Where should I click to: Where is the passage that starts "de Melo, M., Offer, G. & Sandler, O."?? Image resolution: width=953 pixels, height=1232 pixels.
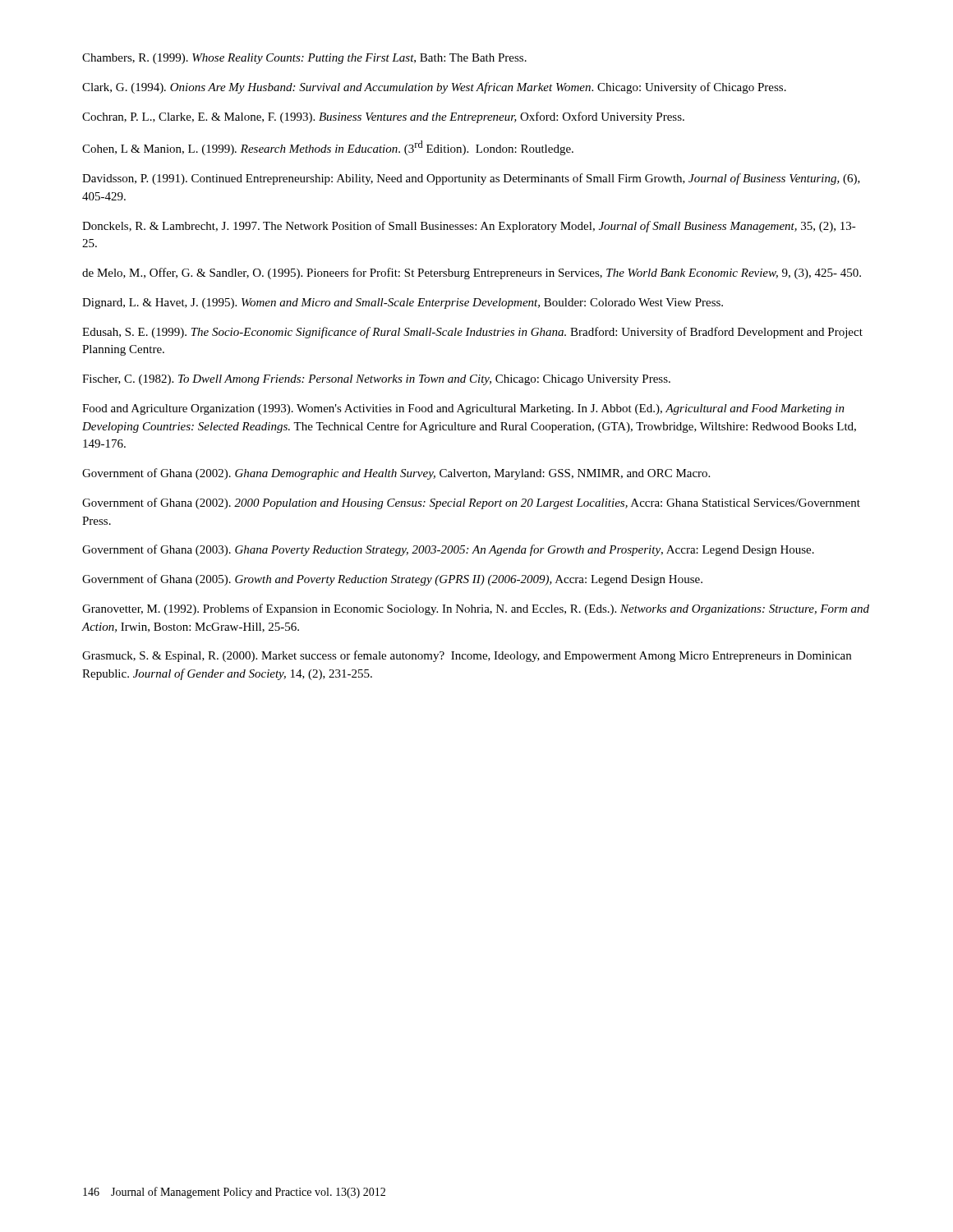(472, 273)
